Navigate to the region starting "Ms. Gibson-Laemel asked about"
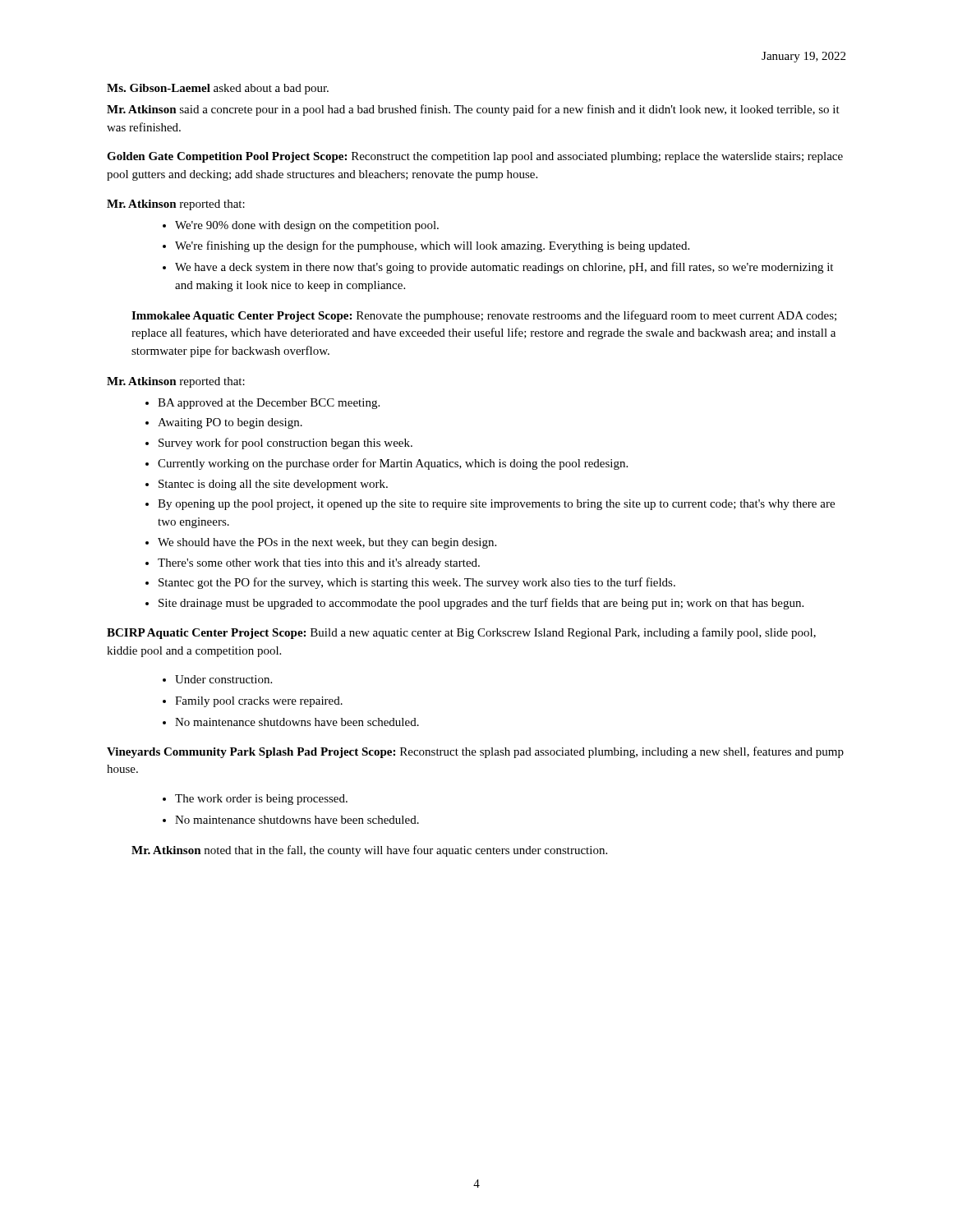This screenshot has width=953, height=1232. [x=476, y=108]
